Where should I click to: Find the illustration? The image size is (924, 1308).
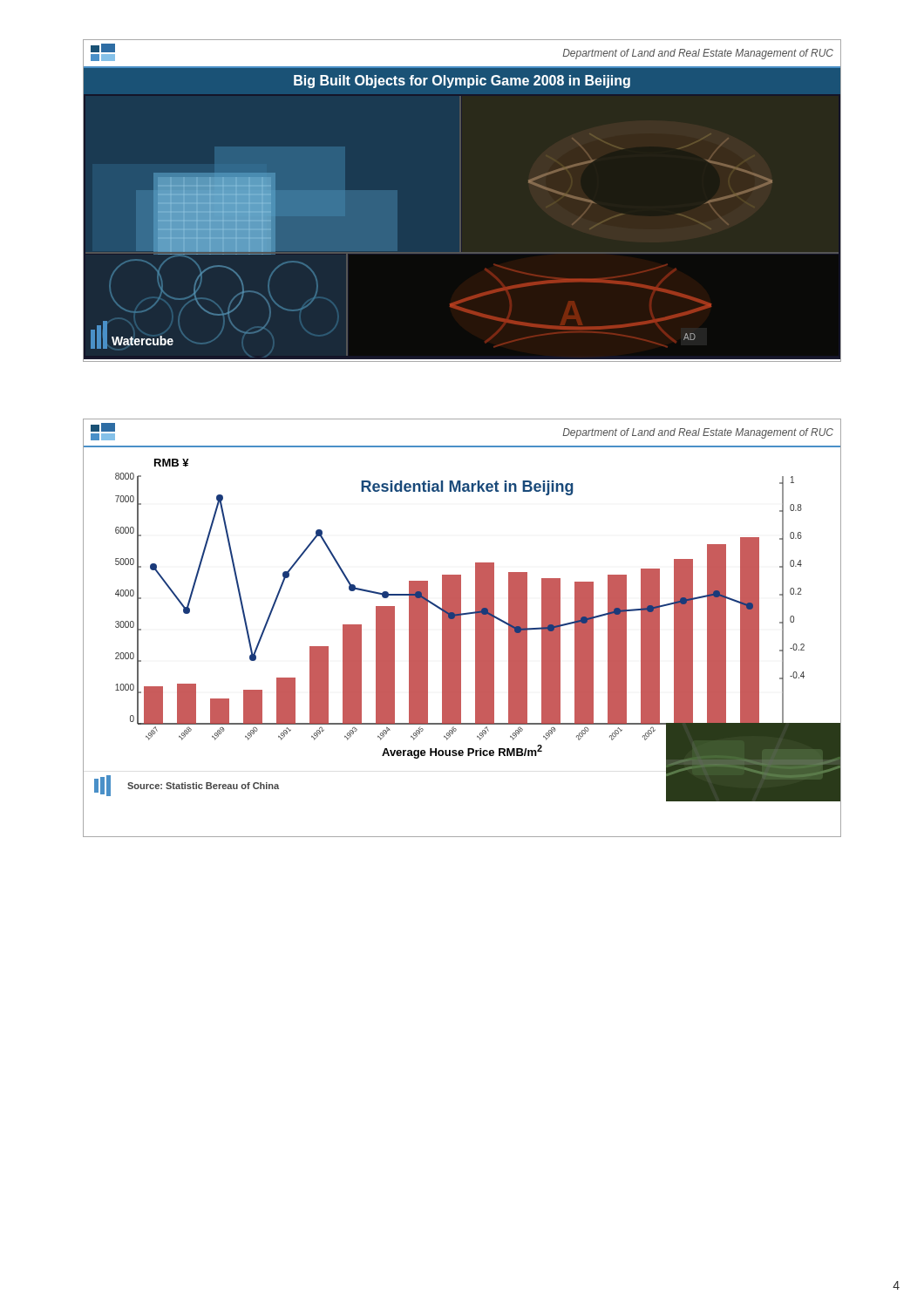point(462,201)
